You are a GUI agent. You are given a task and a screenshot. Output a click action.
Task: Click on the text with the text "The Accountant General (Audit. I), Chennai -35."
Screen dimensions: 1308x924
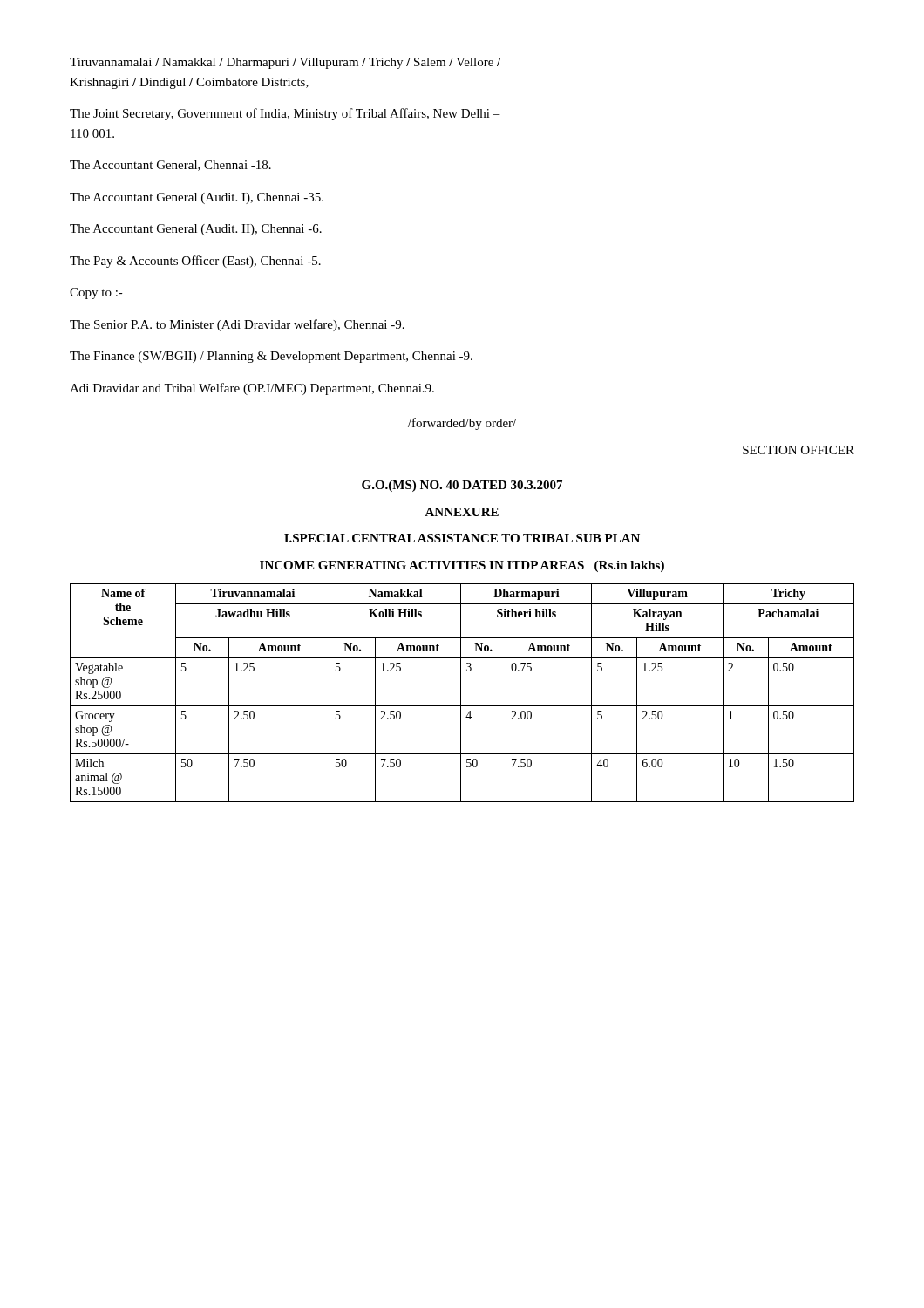197,197
